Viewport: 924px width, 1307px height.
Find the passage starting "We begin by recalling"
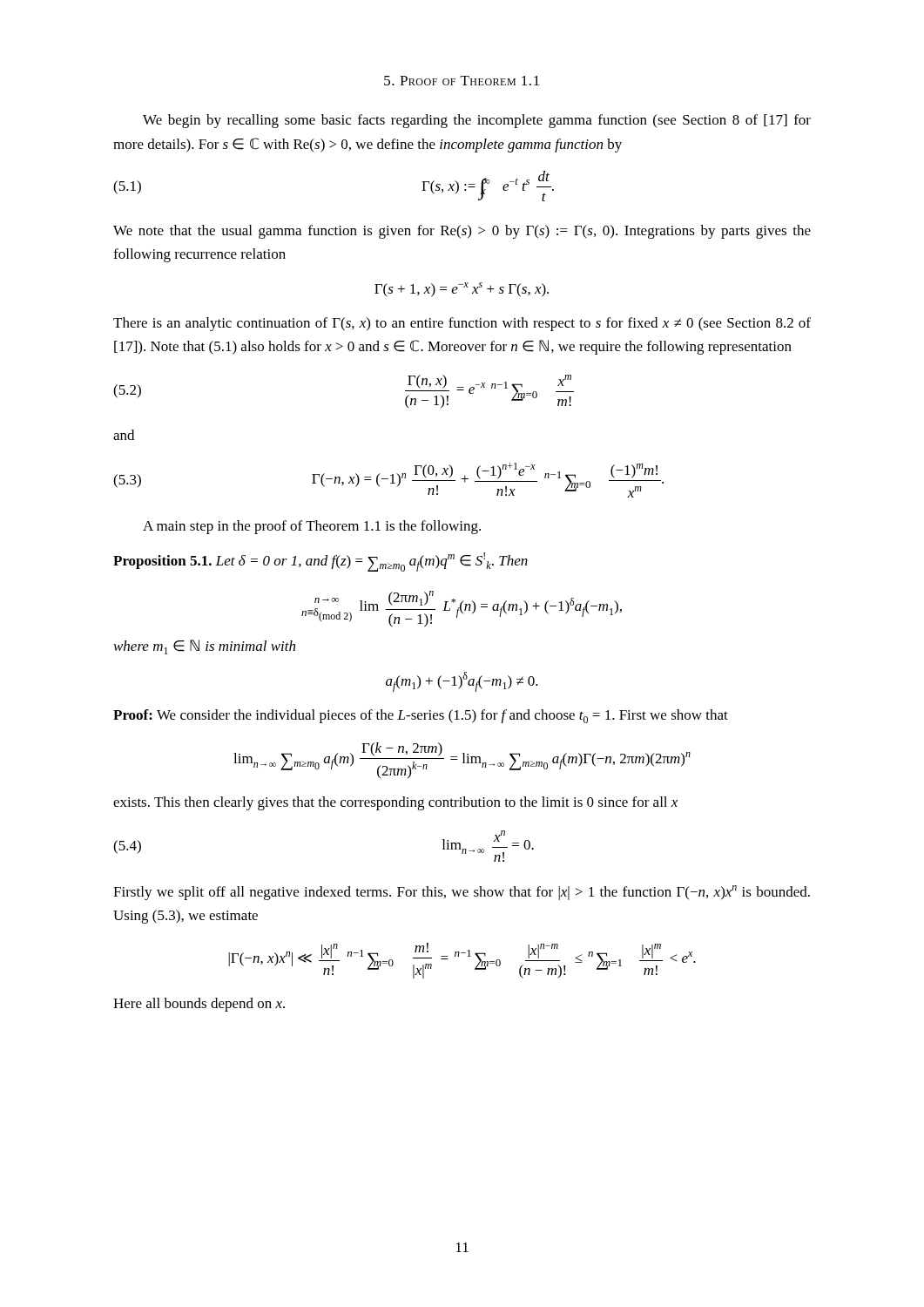coord(462,132)
